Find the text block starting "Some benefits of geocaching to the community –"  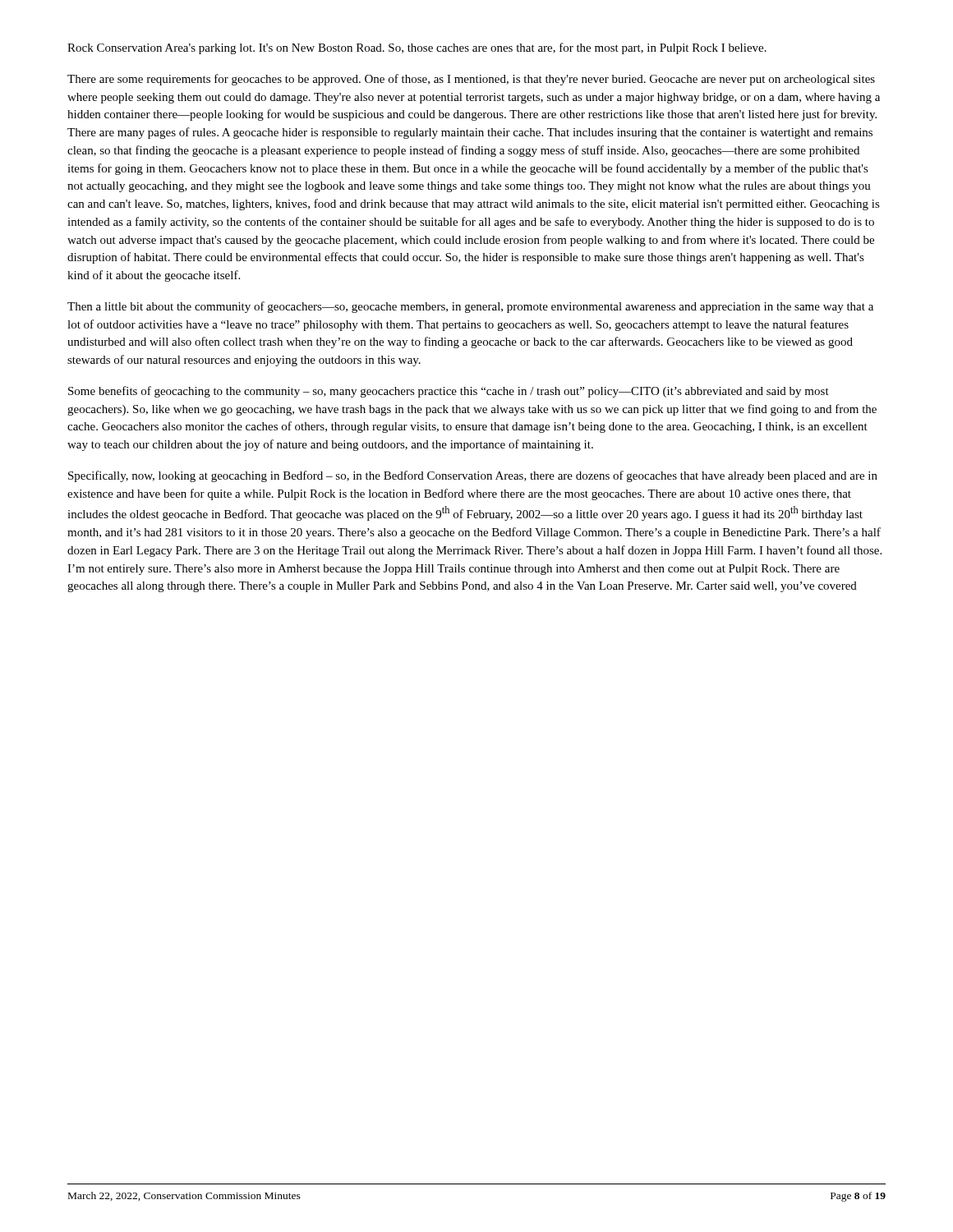coord(472,418)
